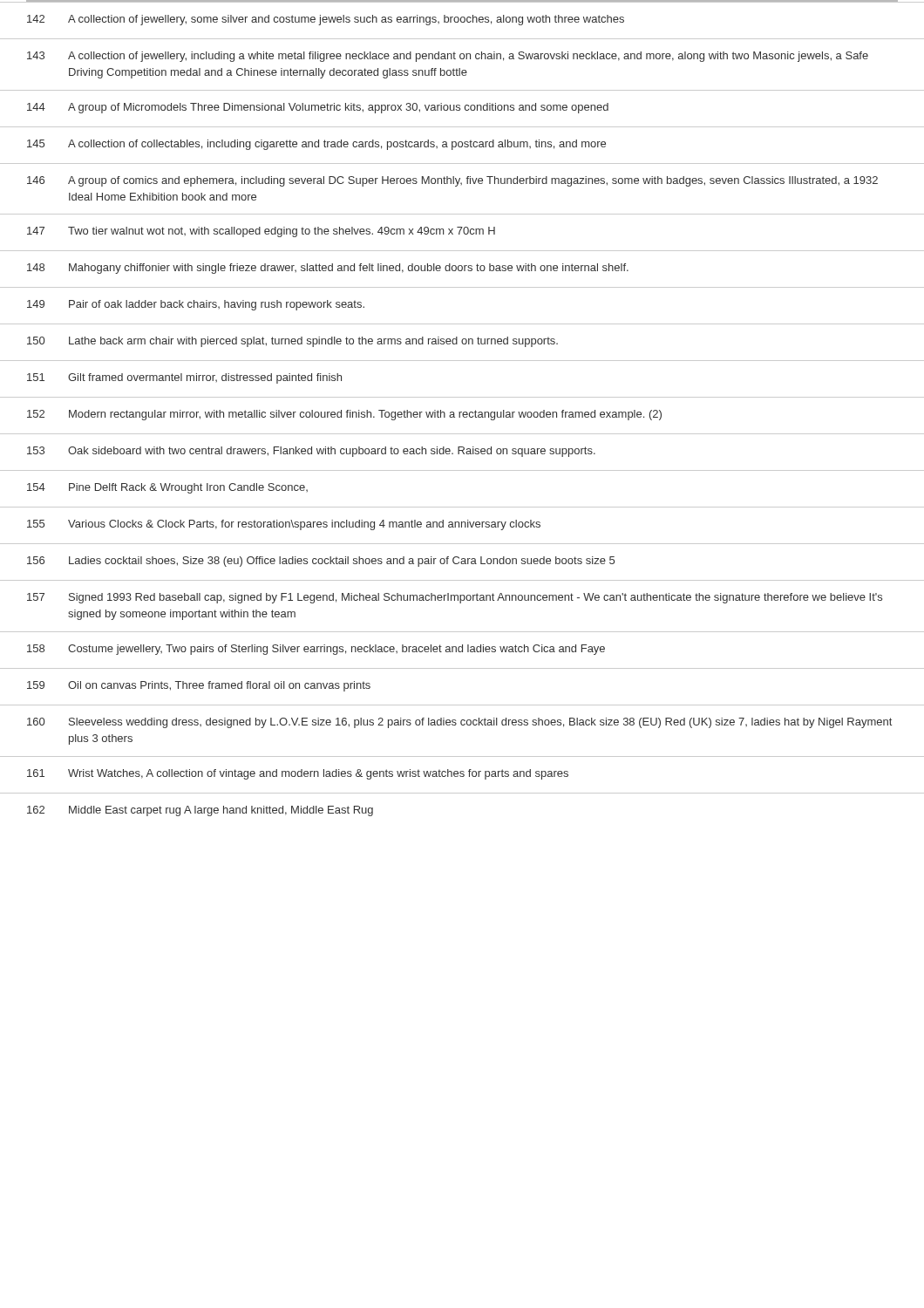Where is the passage that starts "162 Middle East carpet rug A large"?
This screenshot has width=924, height=1308.
[x=200, y=811]
